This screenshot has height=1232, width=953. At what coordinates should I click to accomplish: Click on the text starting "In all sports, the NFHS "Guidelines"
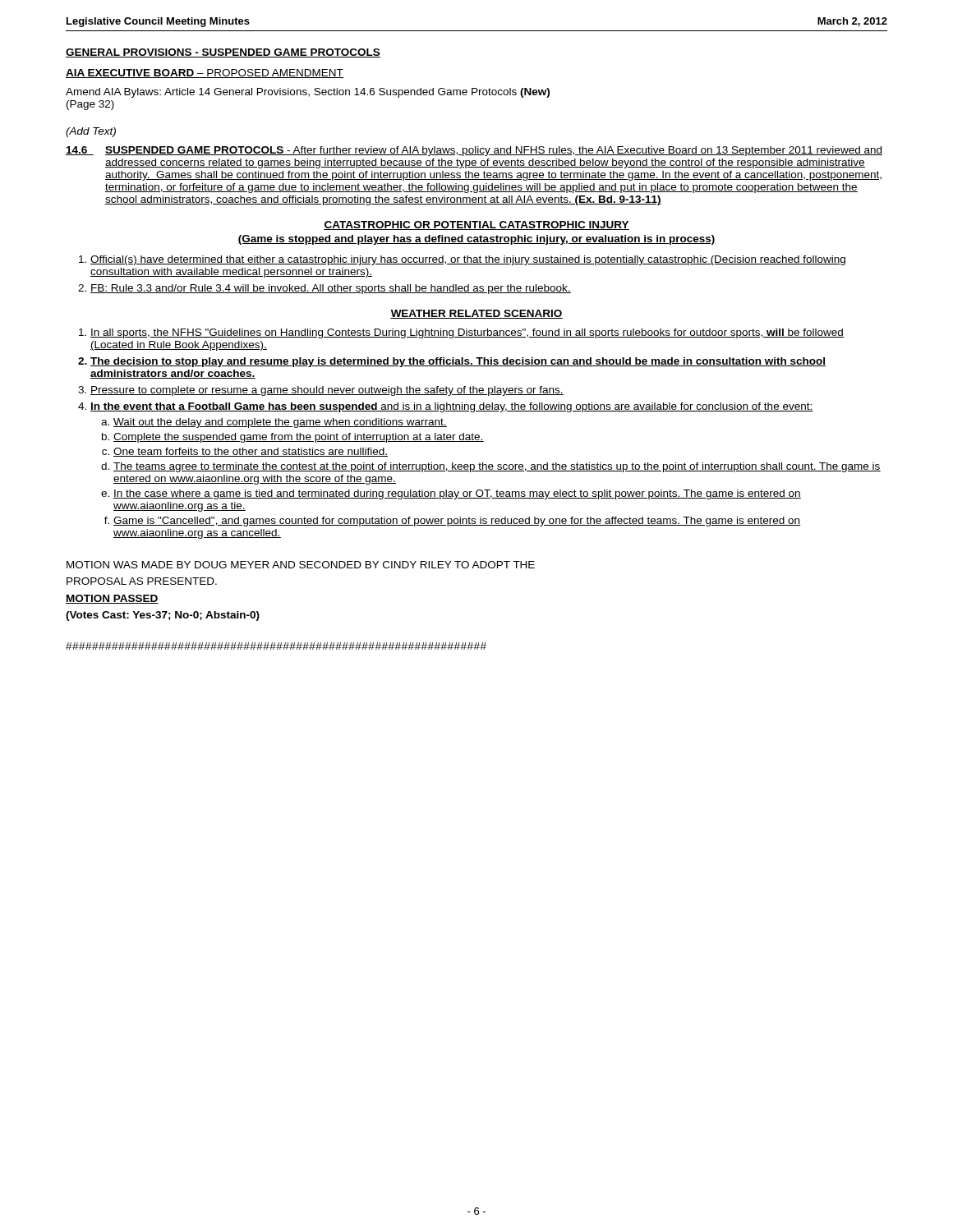[489, 432]
